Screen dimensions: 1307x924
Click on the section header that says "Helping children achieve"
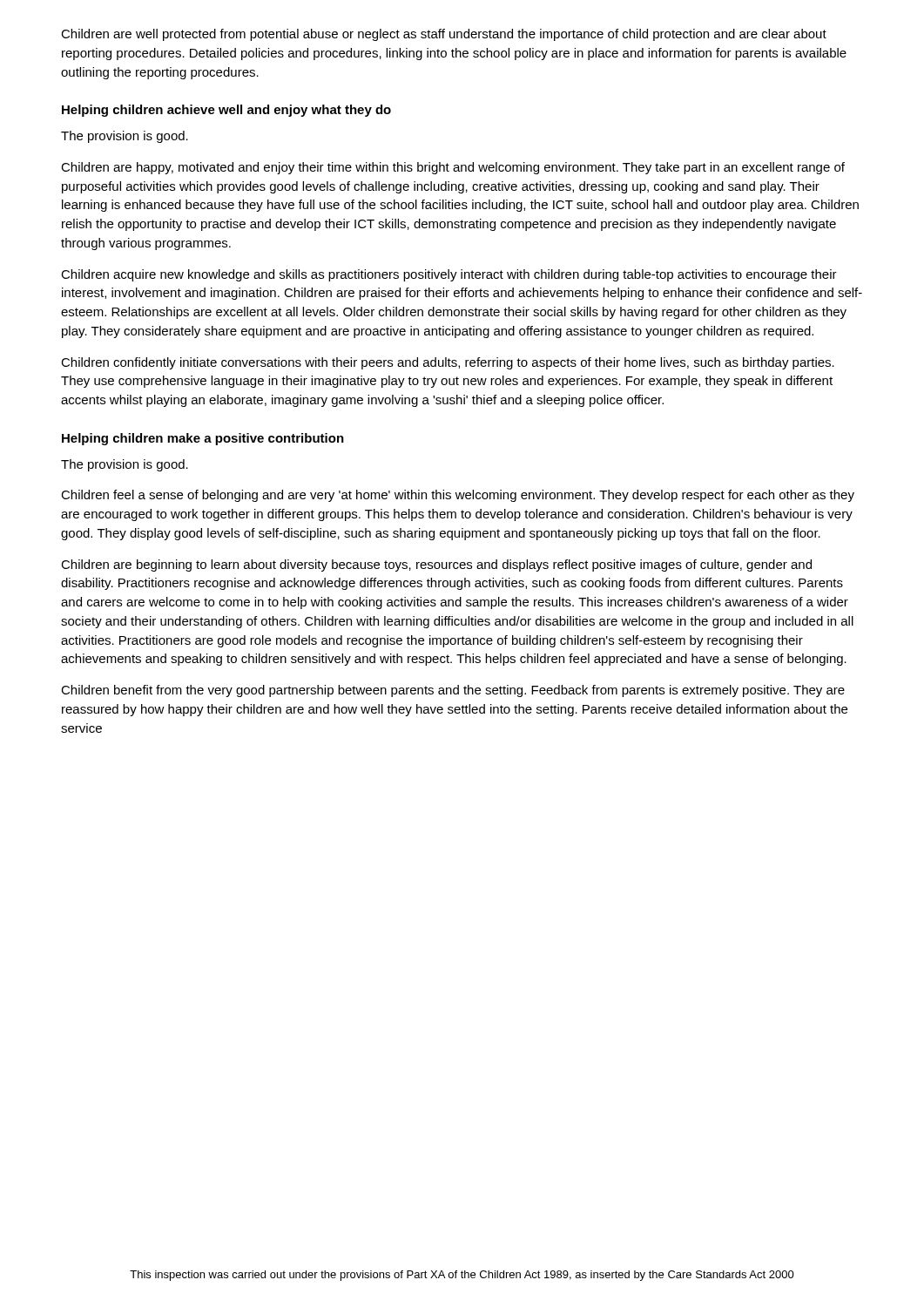point(226,110)
